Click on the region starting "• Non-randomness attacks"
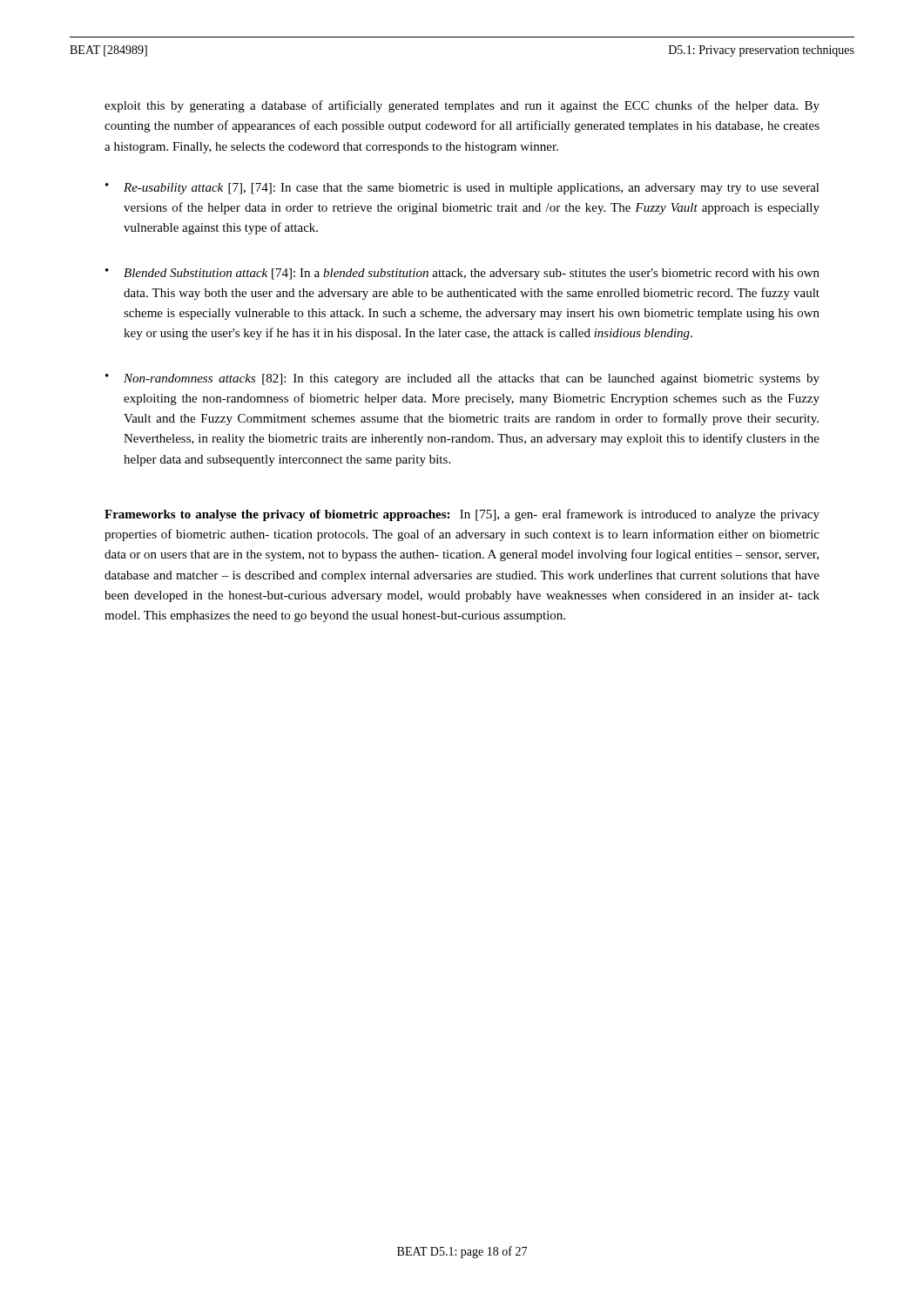 (x=462, y=419)
